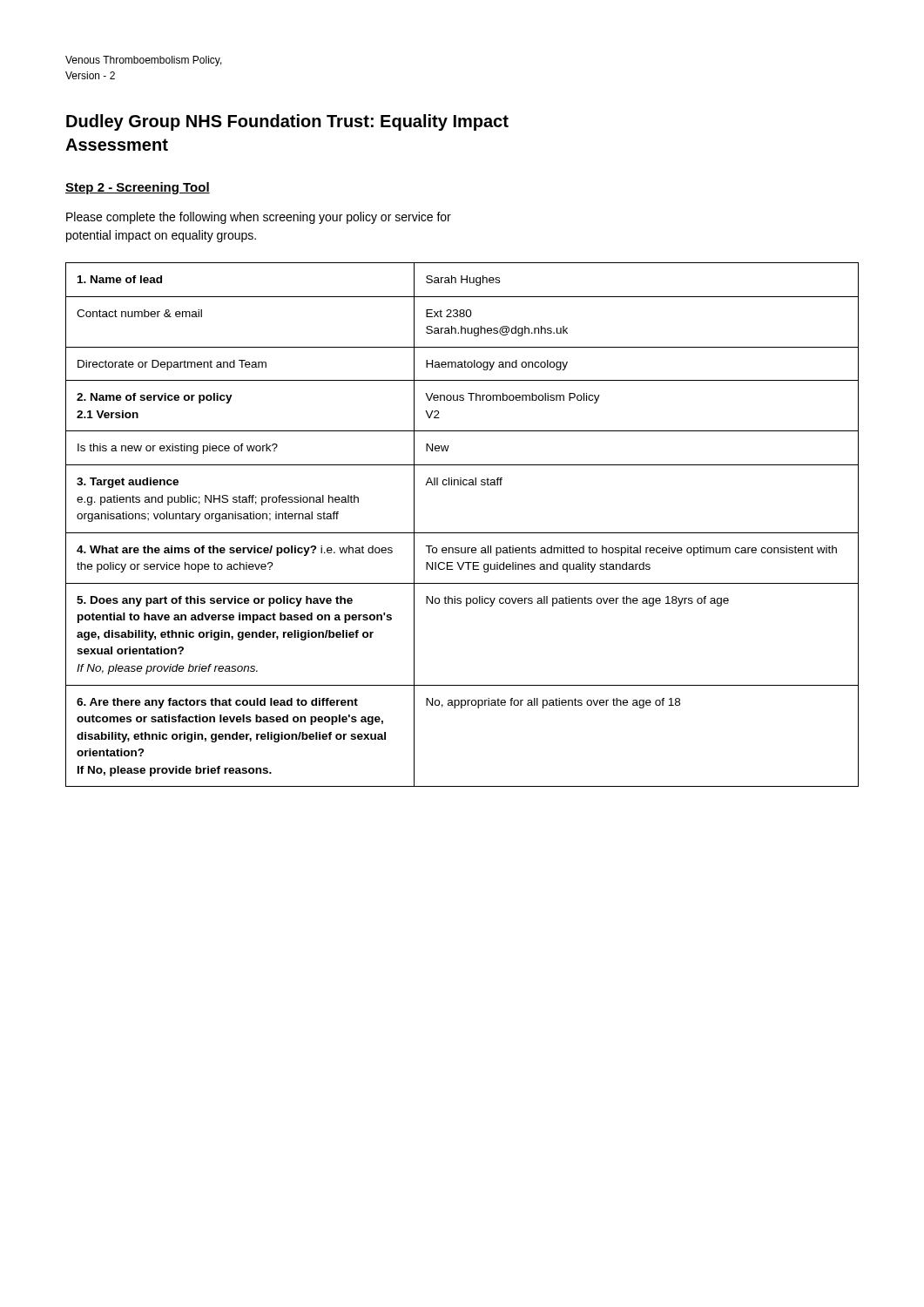Image resolution: width=924 pixels, height=1307 pixels.
Task: Locate the title that says "Dudley Group NHS Foundation Trust: Equality ImpactAssessment"
Action: tap(287, 133)
